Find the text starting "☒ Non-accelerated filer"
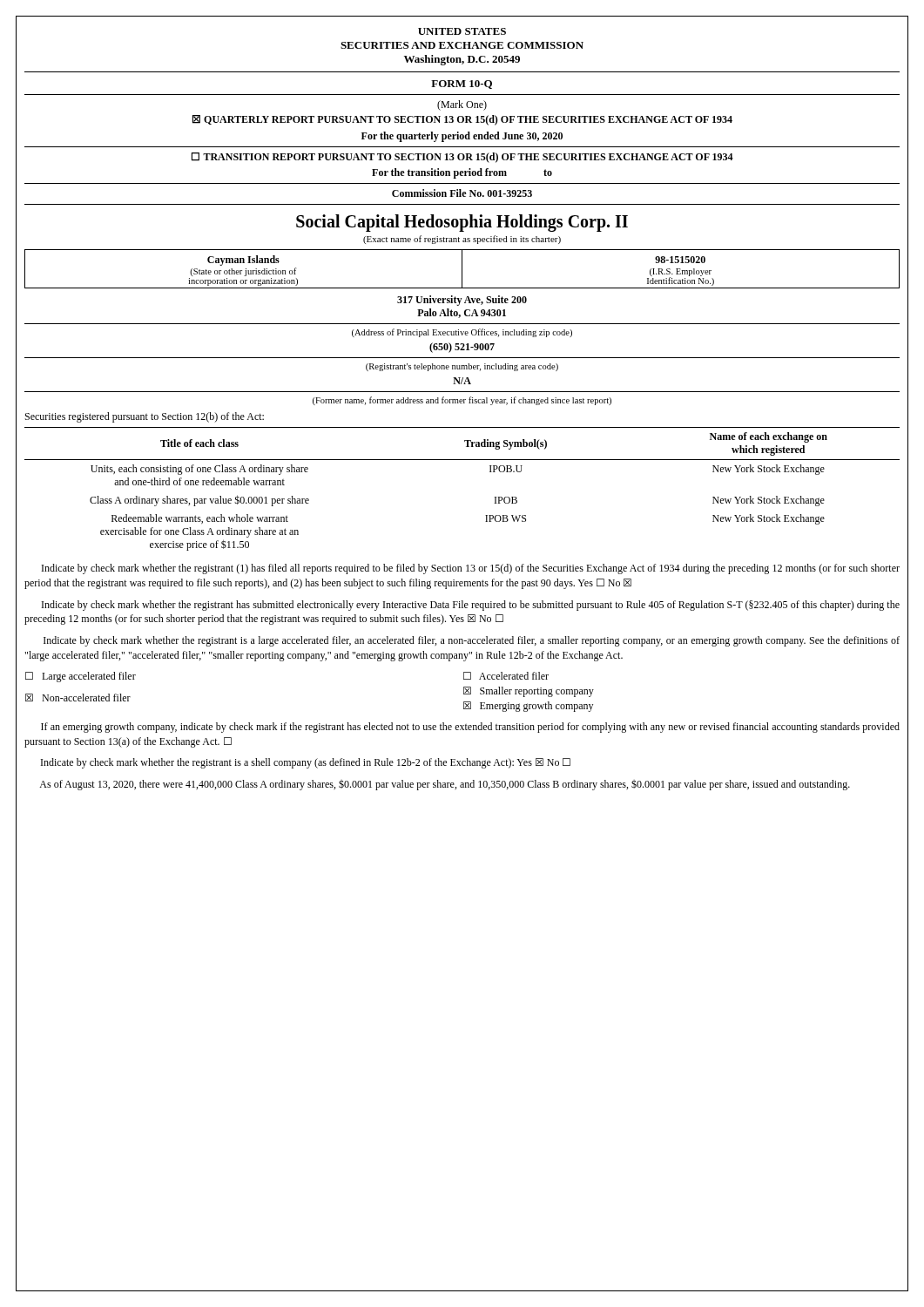Viewport: 924px width, 1307px height. 77,698
